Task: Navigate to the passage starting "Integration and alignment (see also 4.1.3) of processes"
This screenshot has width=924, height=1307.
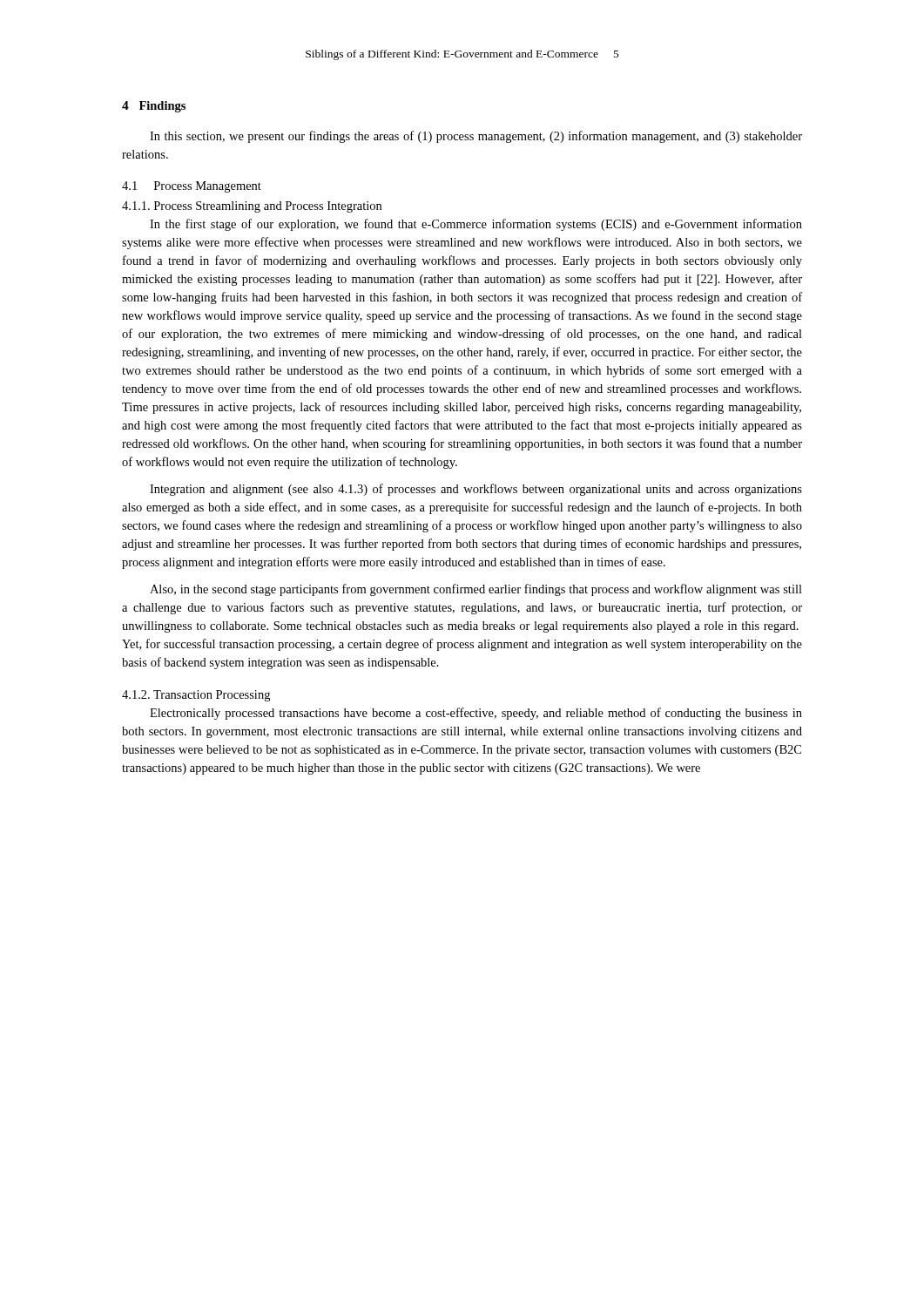Action: coord(462,526)
